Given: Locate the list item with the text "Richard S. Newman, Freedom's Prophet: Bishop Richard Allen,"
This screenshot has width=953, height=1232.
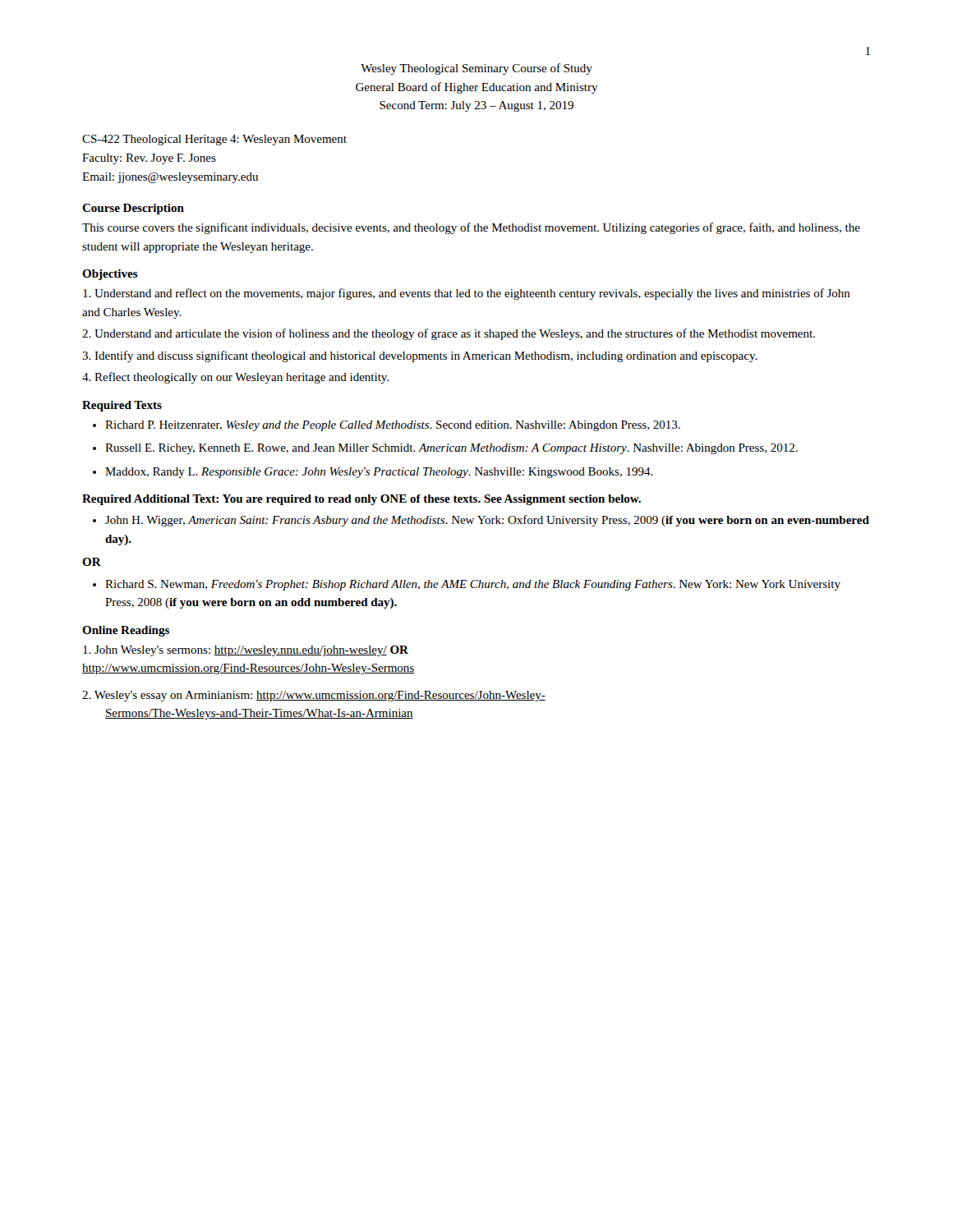Looking at the screenshot, I should tap(473, 593).
